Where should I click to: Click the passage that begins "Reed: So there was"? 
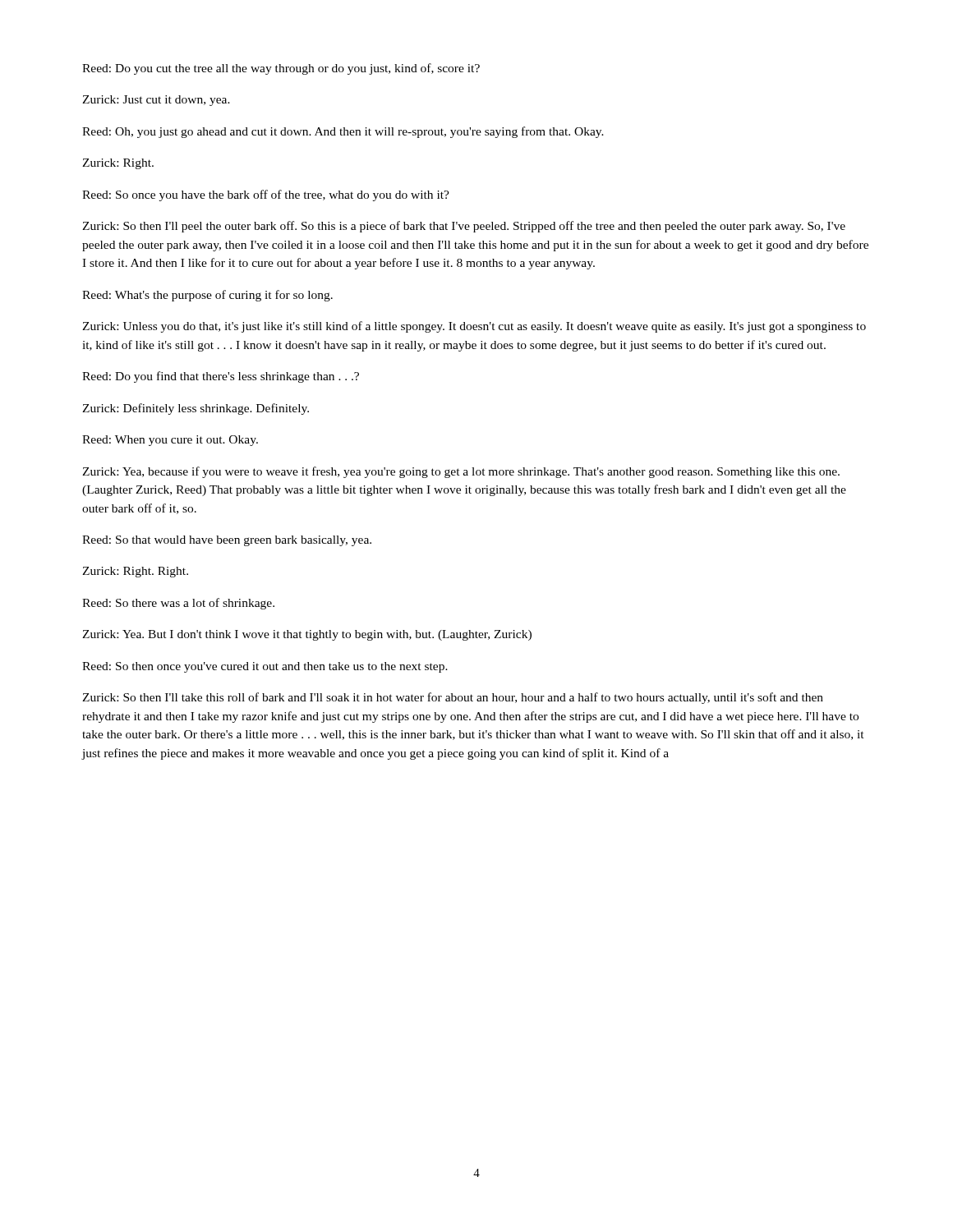[x=179, y=602]
